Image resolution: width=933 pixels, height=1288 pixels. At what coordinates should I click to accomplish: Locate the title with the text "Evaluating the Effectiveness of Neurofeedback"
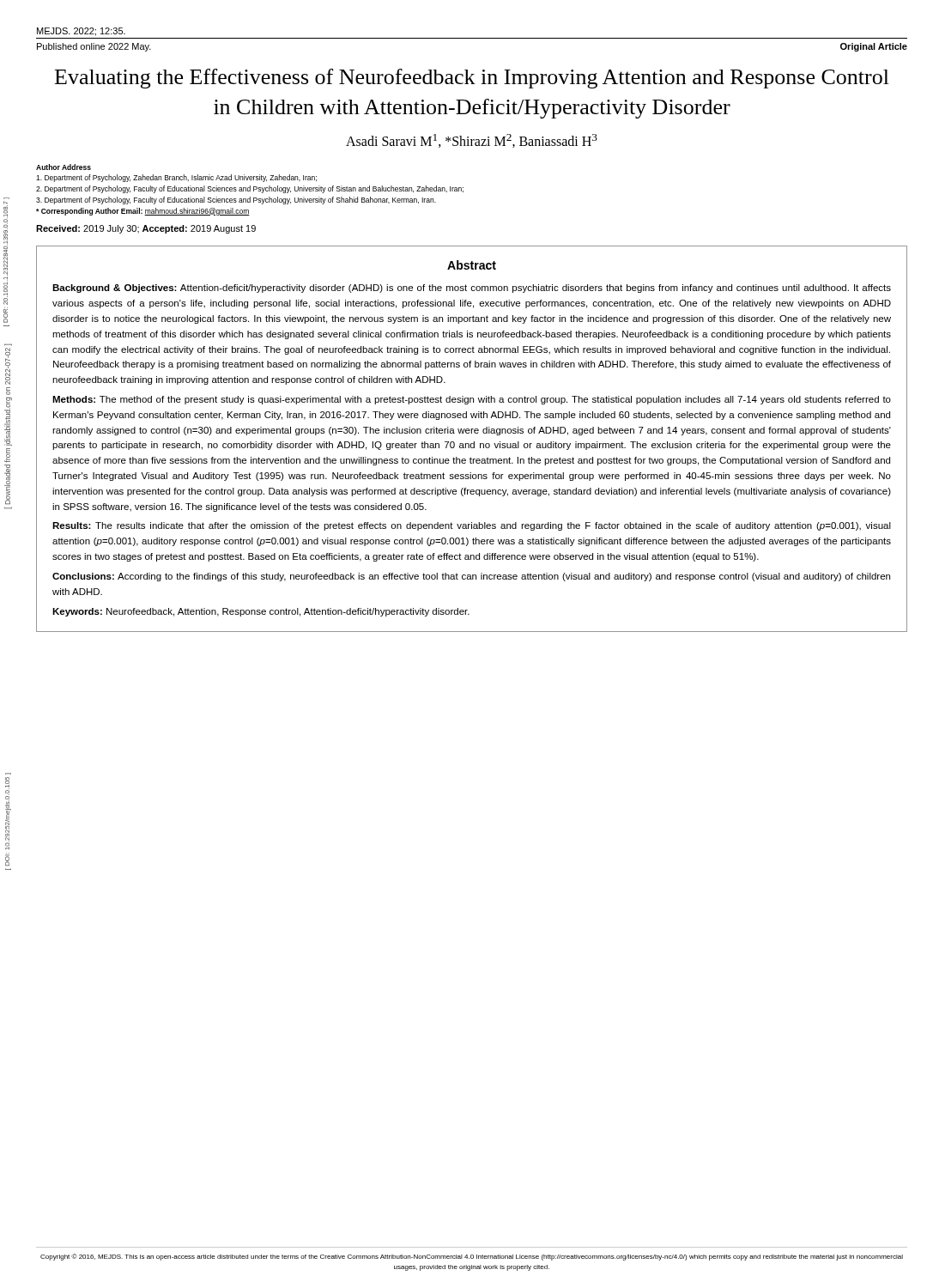(472, 92)
